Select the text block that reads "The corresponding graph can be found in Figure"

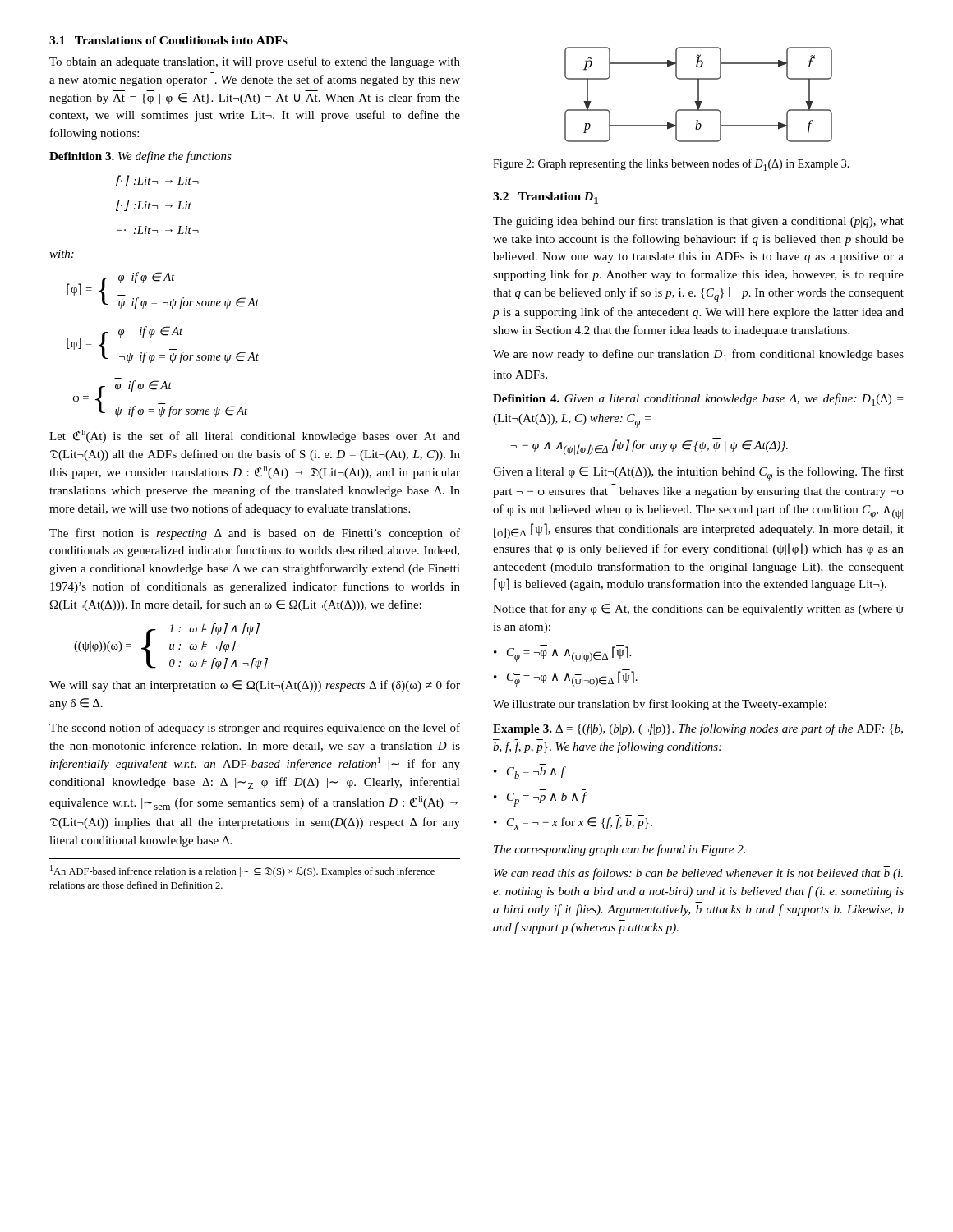698,850
